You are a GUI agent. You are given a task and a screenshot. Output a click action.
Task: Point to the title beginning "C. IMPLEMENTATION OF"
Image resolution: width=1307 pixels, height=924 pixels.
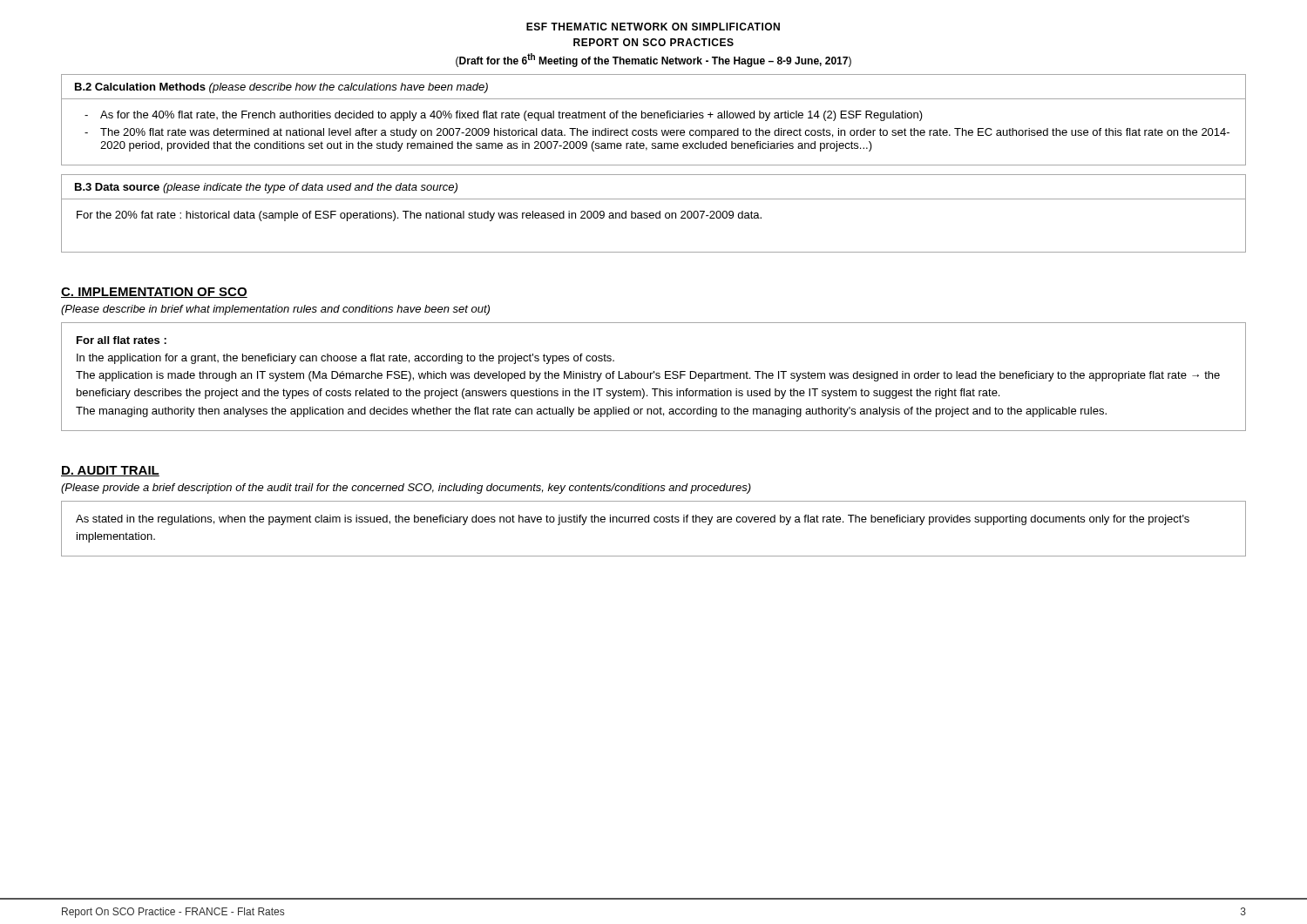point(154,291)
